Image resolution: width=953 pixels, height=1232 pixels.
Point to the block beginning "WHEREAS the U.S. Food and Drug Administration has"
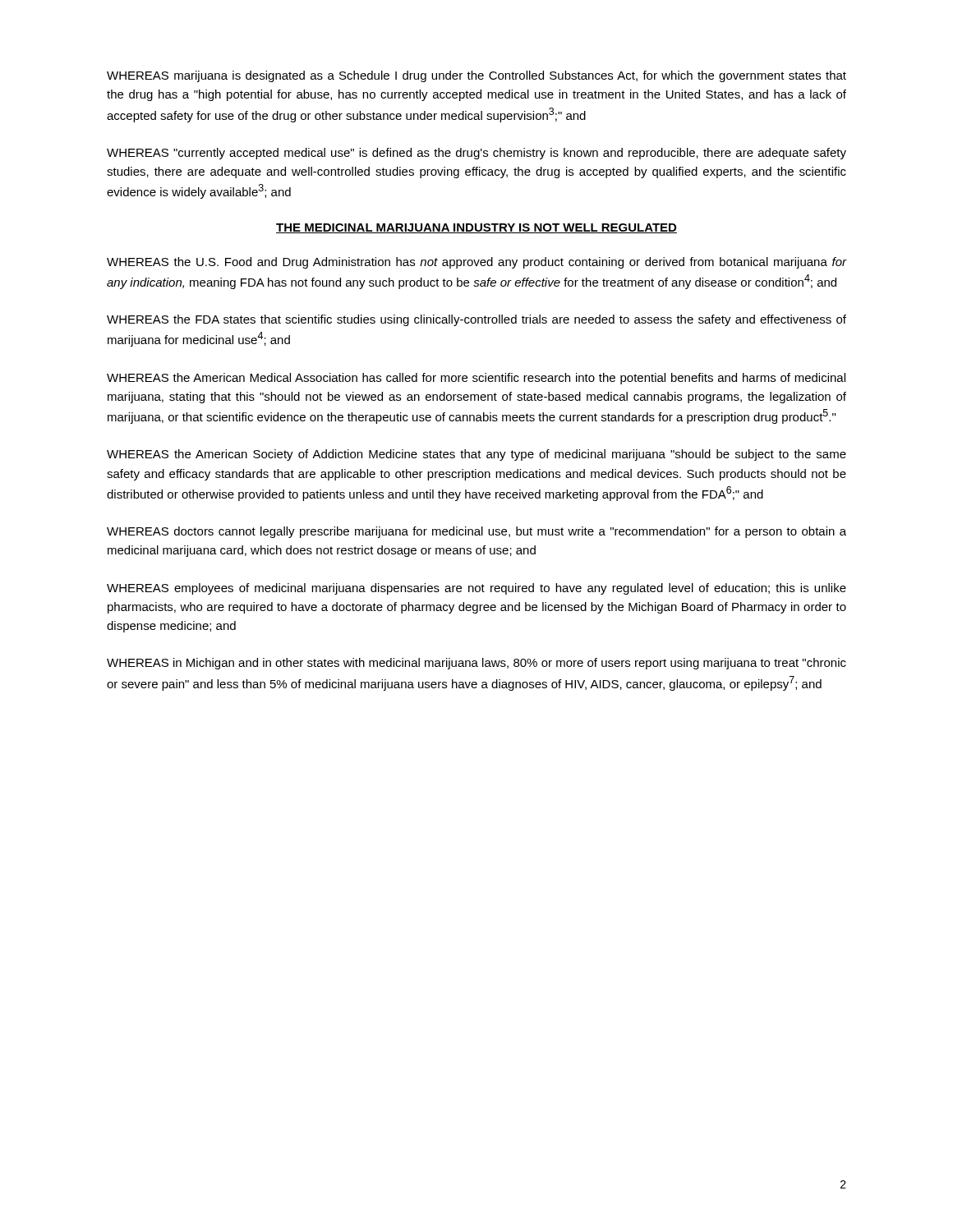(x=476, y=272)
